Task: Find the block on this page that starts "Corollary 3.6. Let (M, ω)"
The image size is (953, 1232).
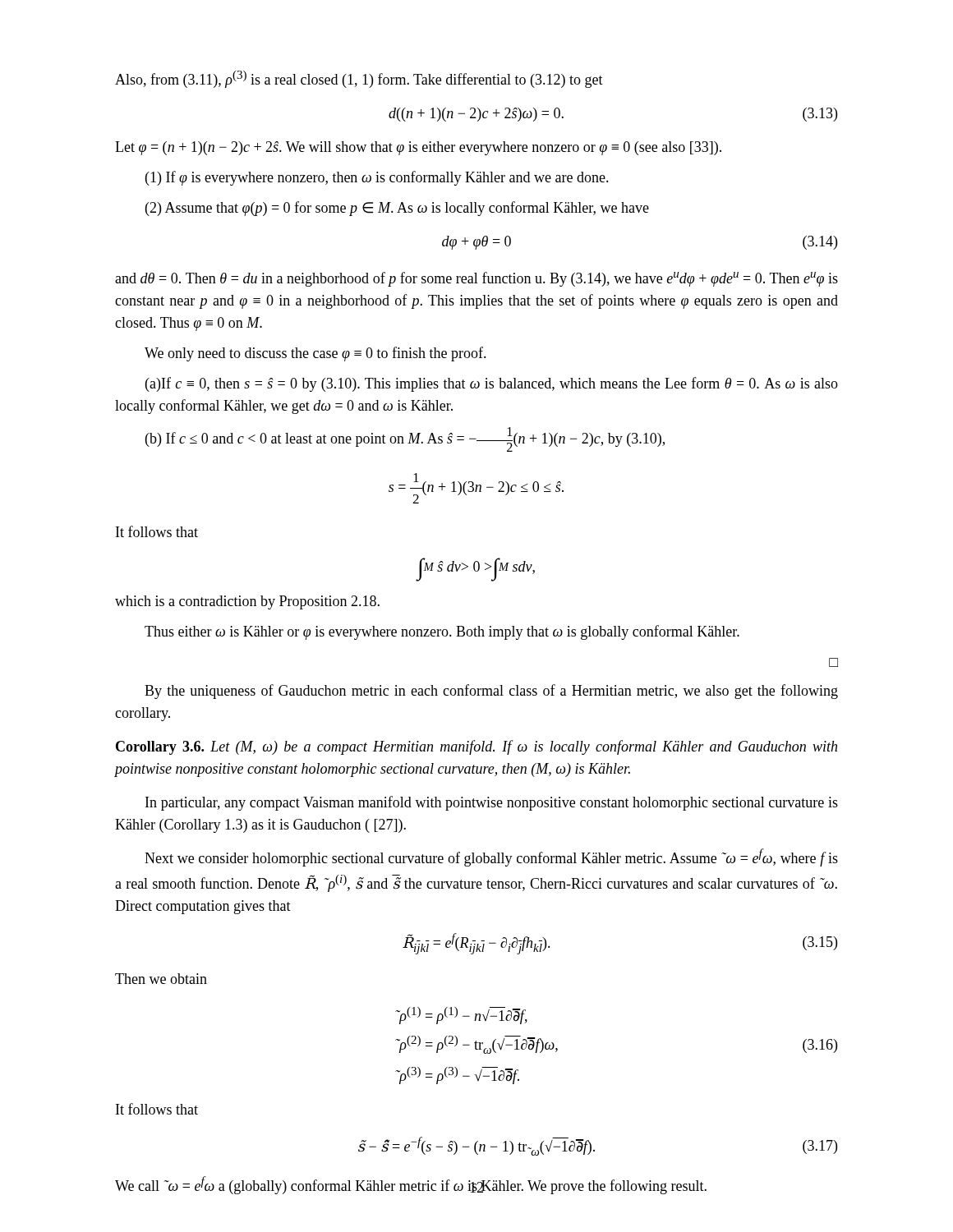Action: click(x=476, y=758)
